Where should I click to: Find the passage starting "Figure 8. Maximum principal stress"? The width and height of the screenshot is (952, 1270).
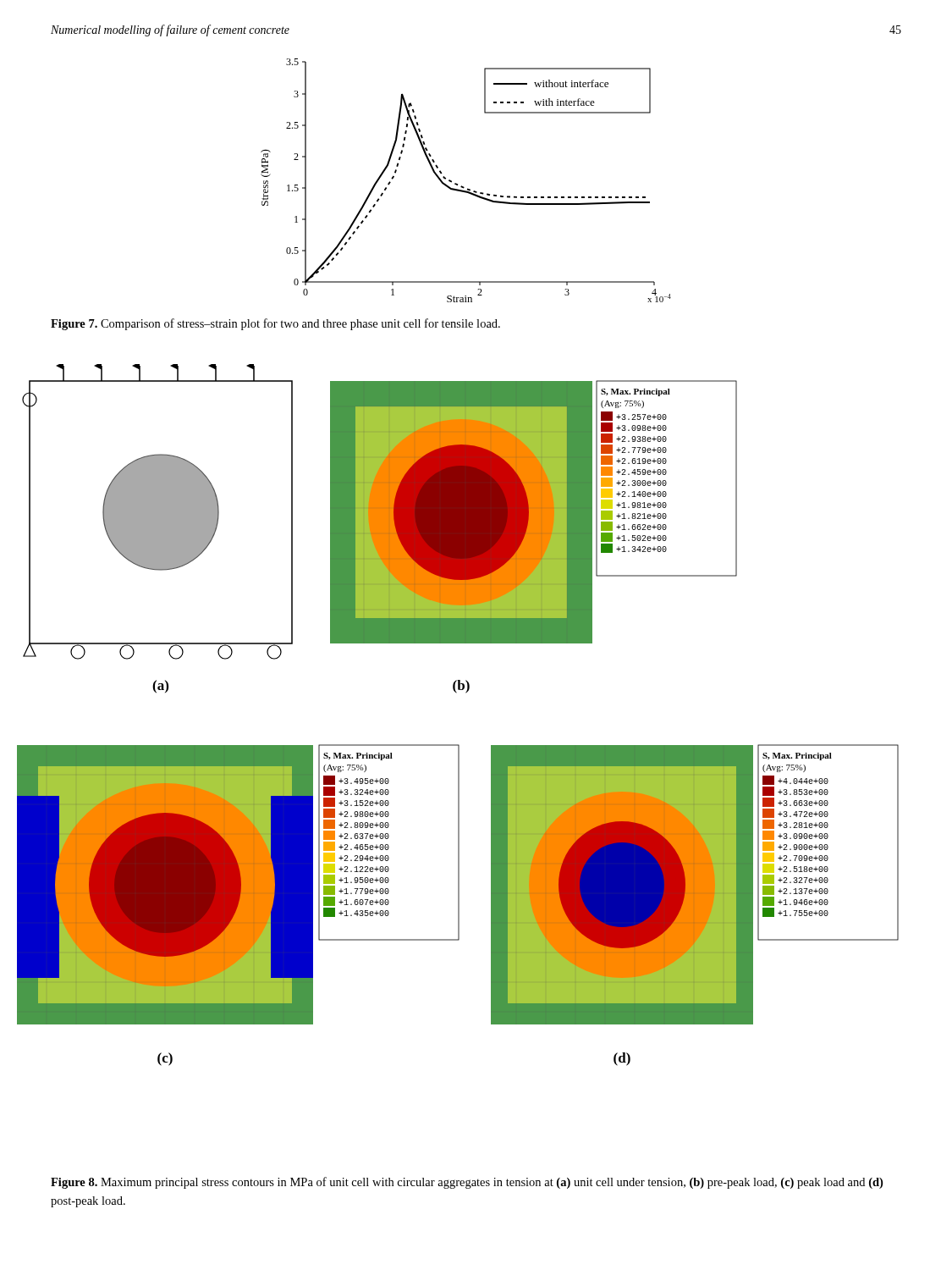point(467,1191)
